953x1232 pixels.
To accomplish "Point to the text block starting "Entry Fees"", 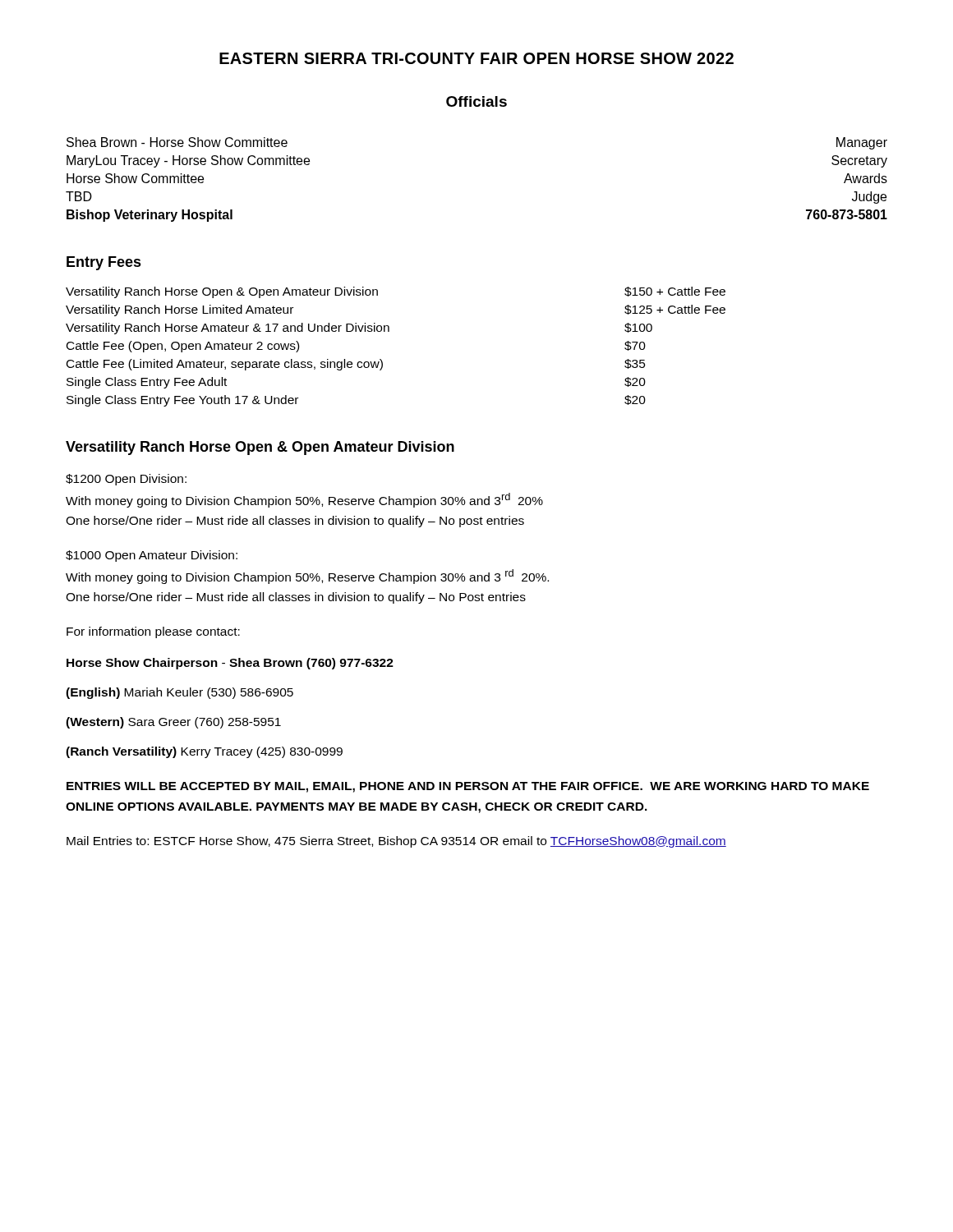I will tap(104, 262).
